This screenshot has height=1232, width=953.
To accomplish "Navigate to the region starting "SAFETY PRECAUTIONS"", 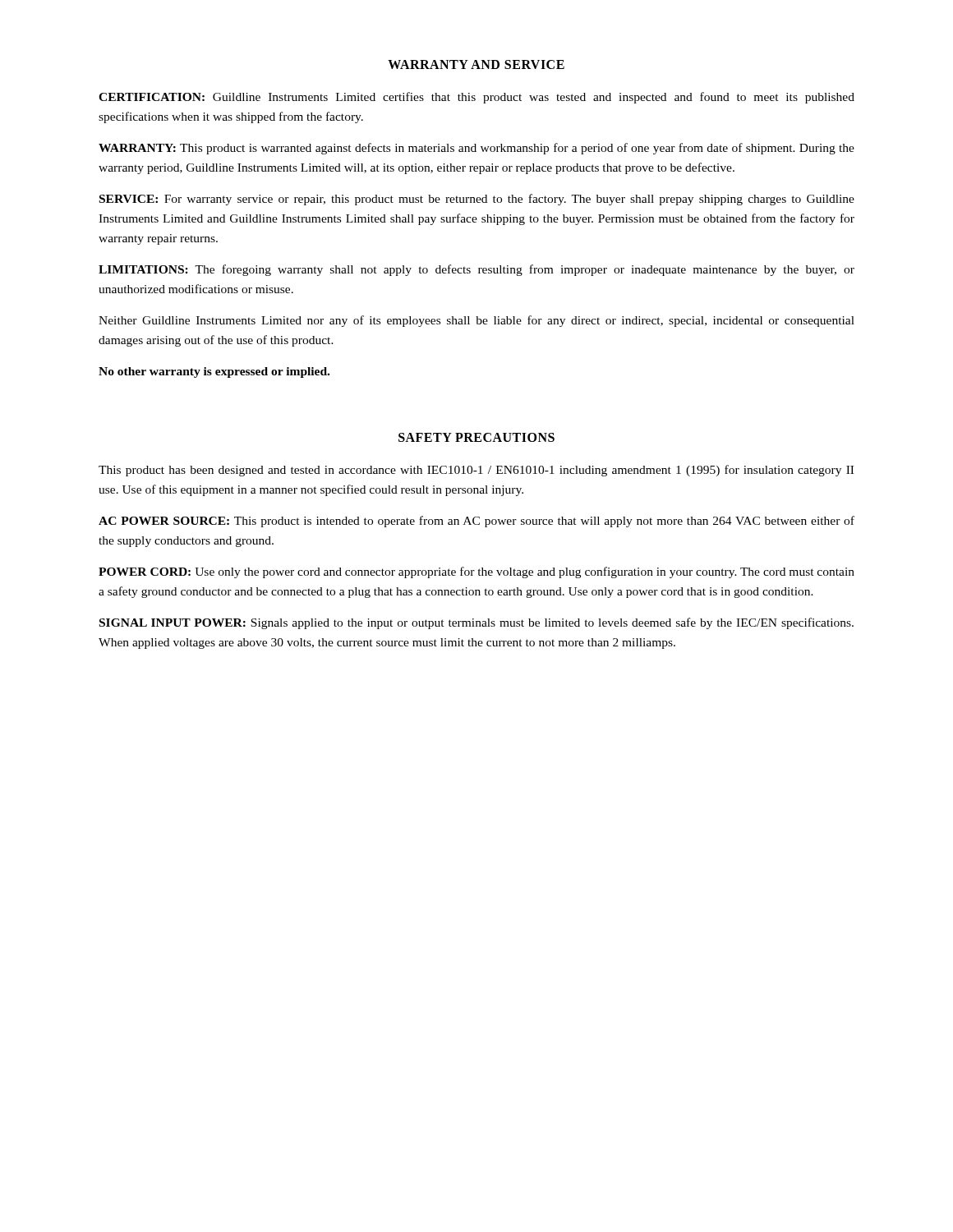I will [476, 438].
